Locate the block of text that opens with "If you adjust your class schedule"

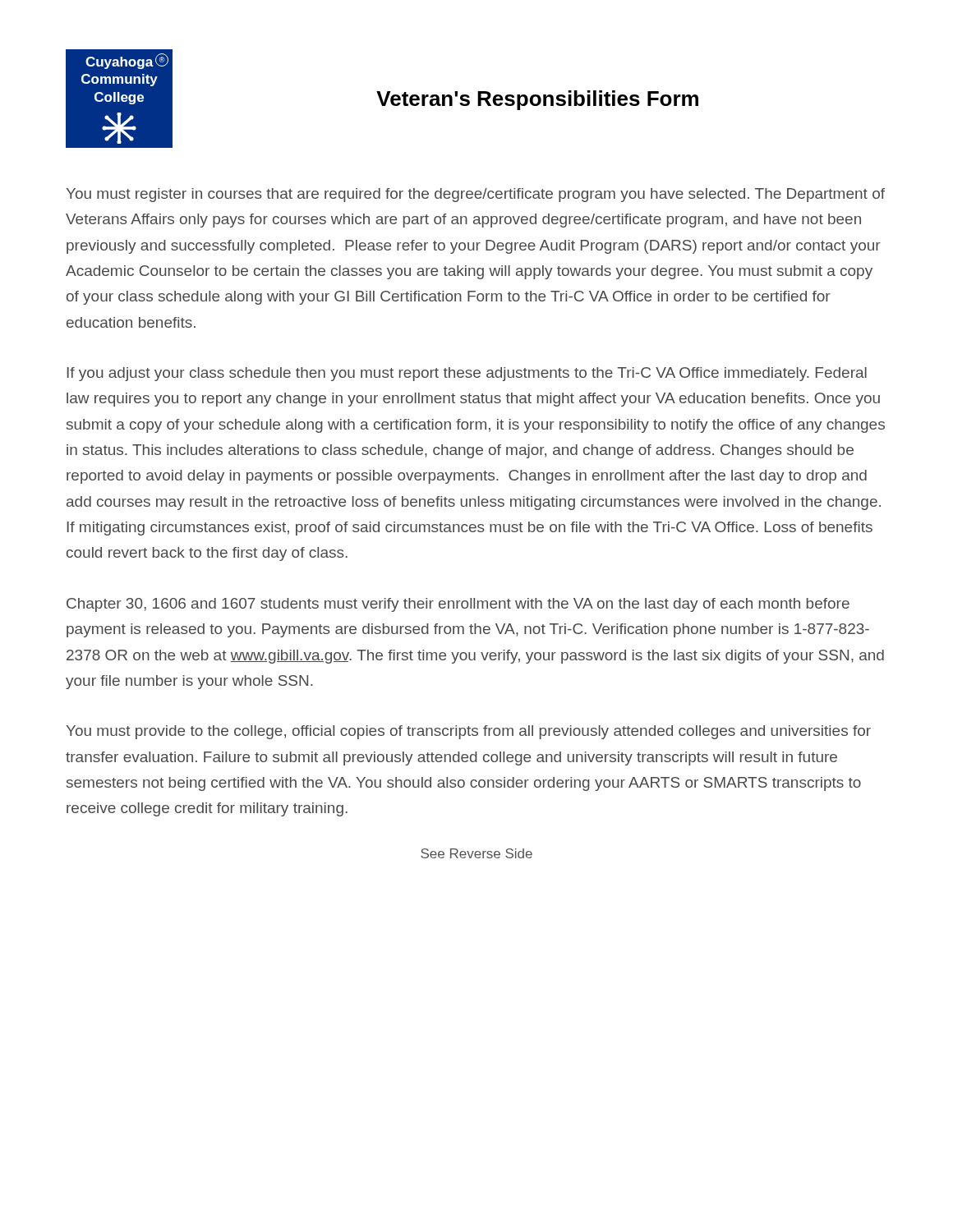(476, 463)
